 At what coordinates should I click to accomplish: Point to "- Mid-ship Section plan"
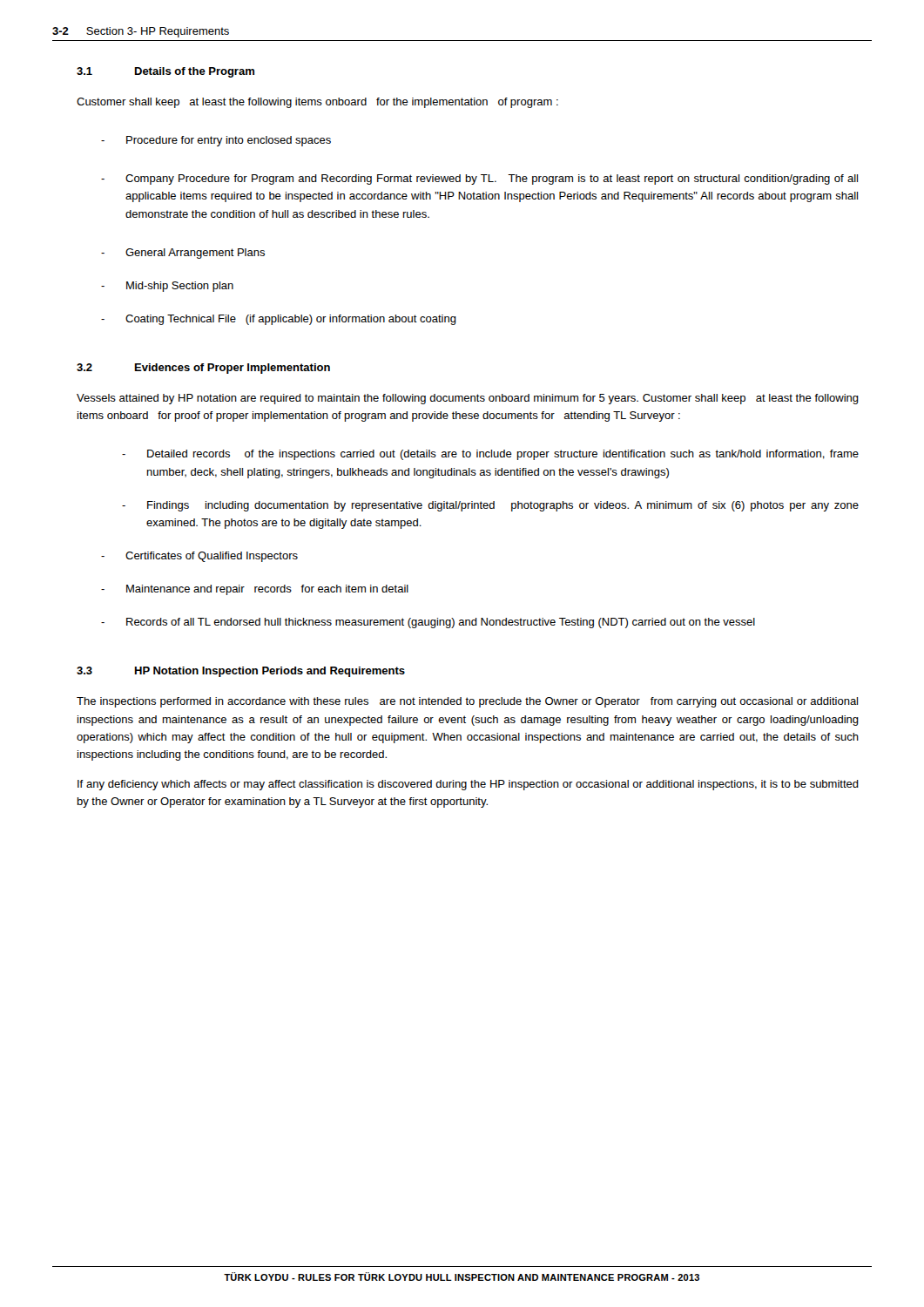pyautogui.click(x=167, y=287)
